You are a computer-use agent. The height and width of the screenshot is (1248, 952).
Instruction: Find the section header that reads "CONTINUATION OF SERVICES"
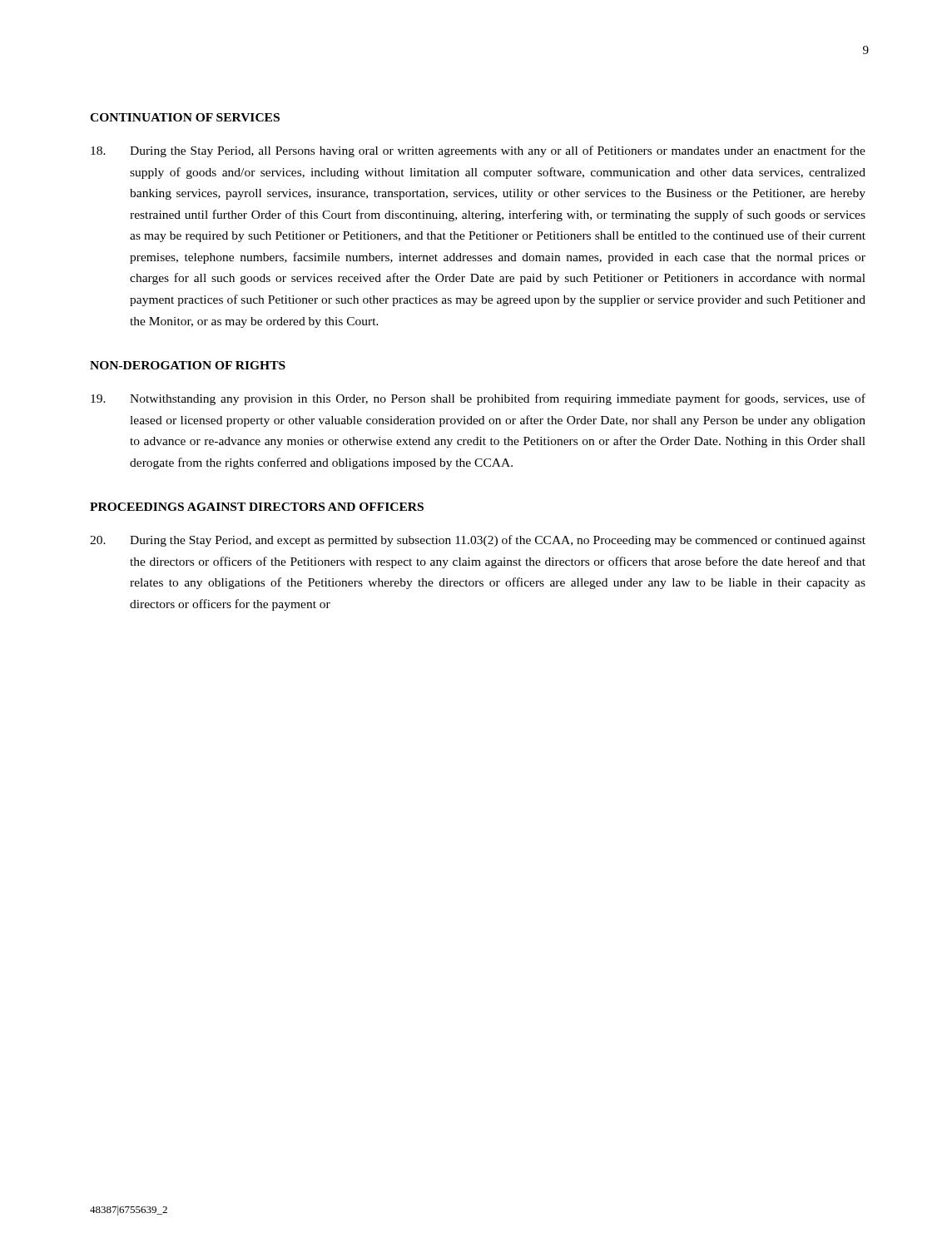tap(185, 117)
